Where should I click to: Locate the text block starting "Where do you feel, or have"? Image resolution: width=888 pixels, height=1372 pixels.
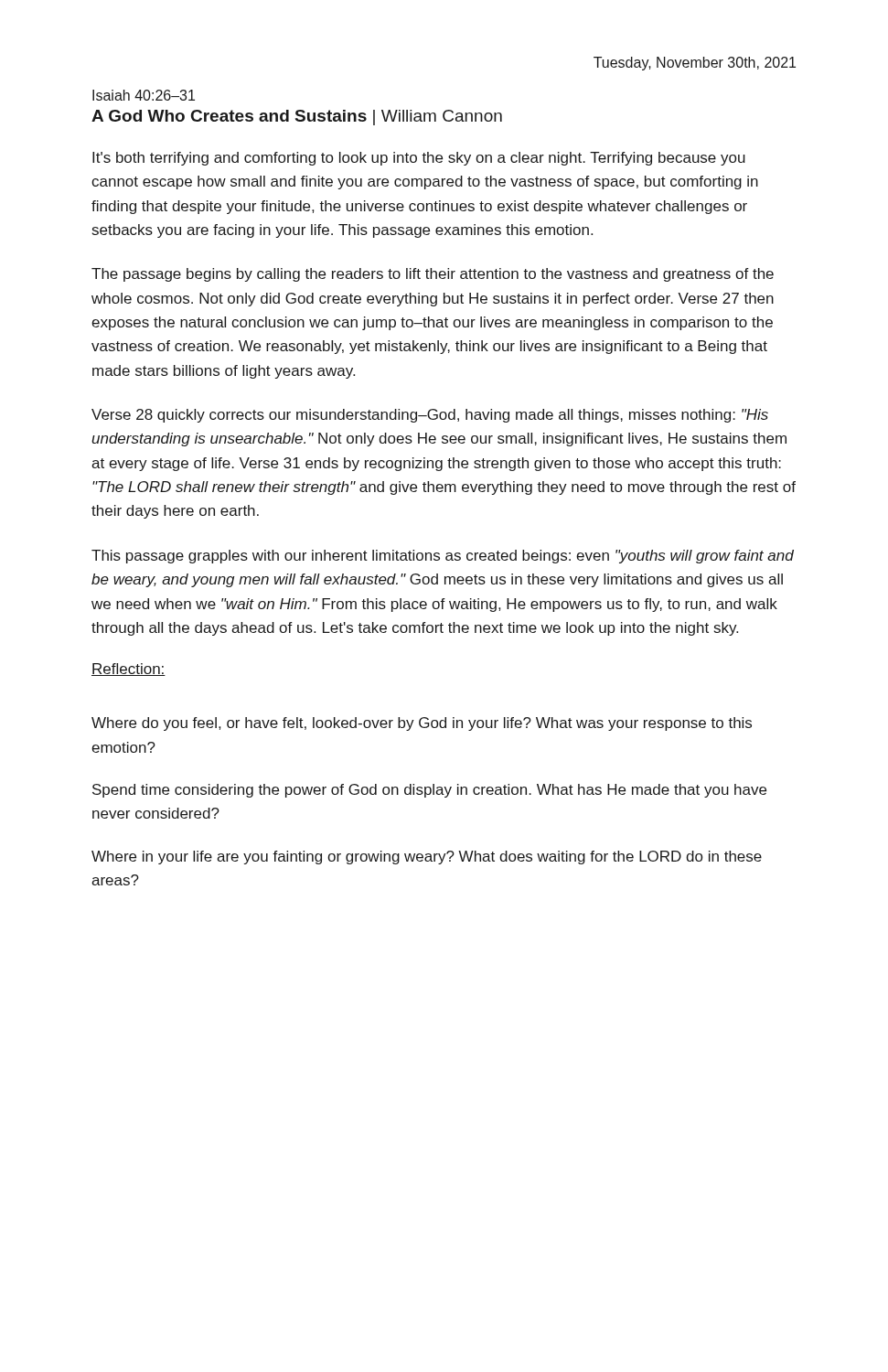click(x=422, y=735)
